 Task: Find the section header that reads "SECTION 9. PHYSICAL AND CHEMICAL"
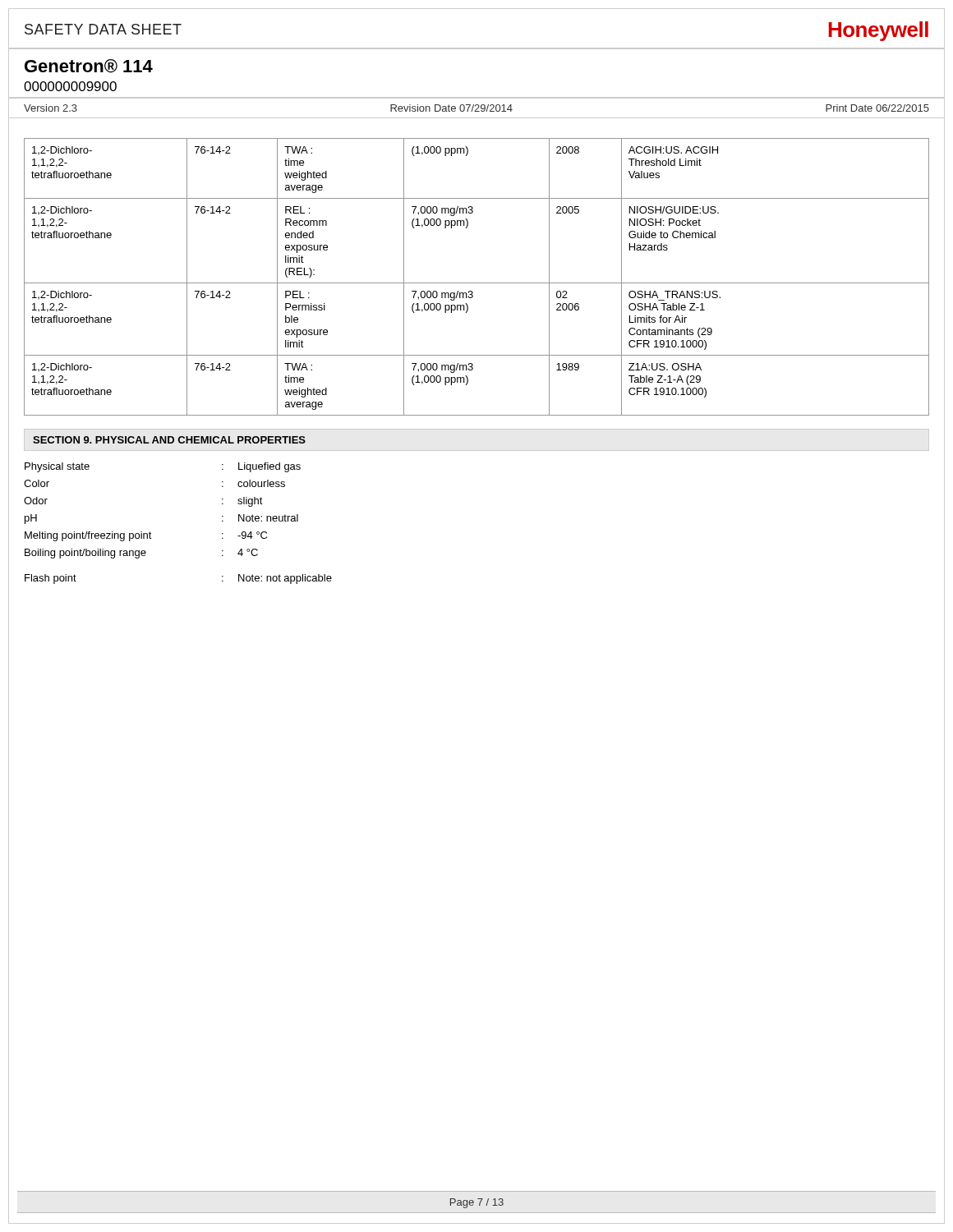click(169, 440)
